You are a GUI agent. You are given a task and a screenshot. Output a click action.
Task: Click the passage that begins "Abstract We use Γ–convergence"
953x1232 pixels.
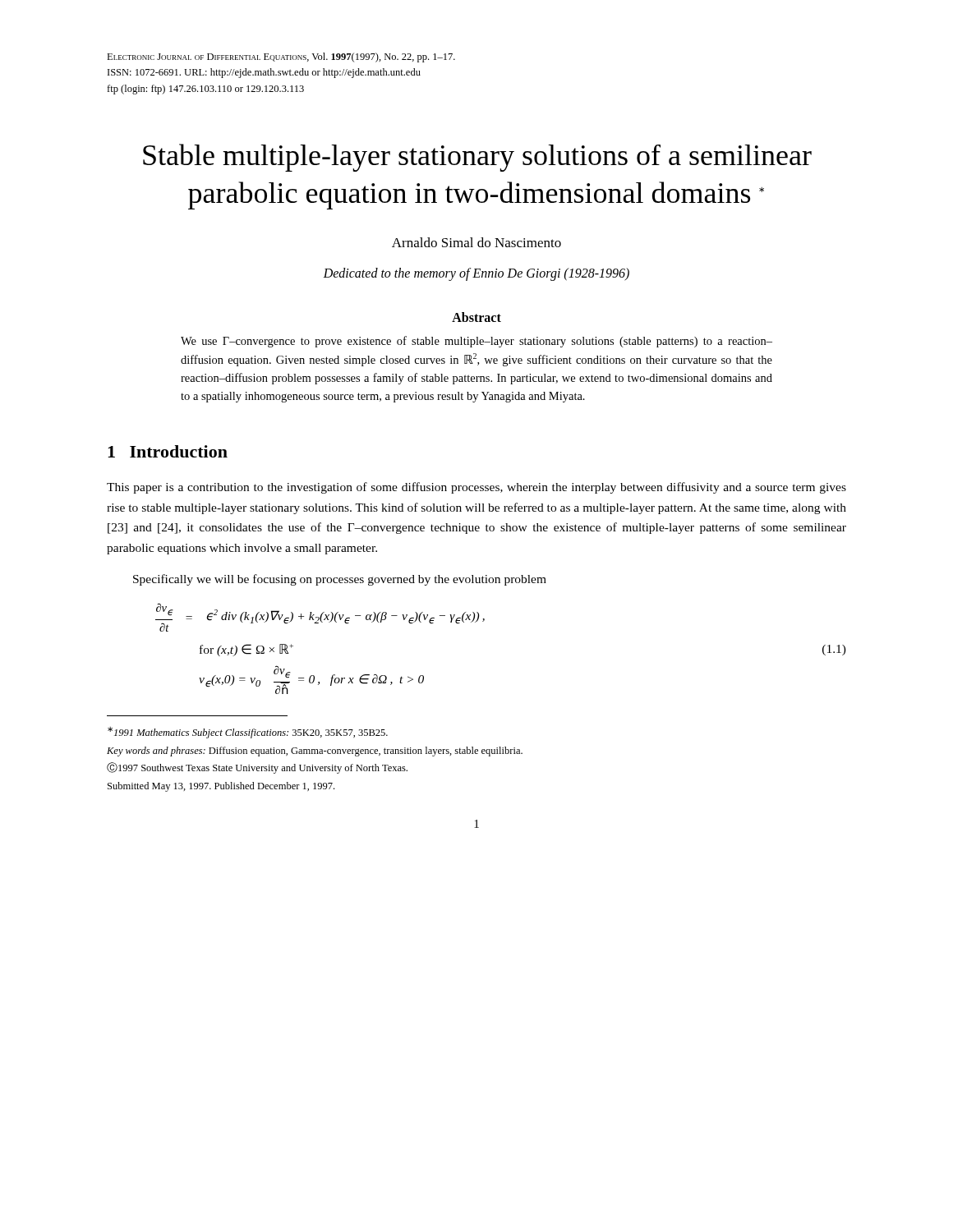476,358
